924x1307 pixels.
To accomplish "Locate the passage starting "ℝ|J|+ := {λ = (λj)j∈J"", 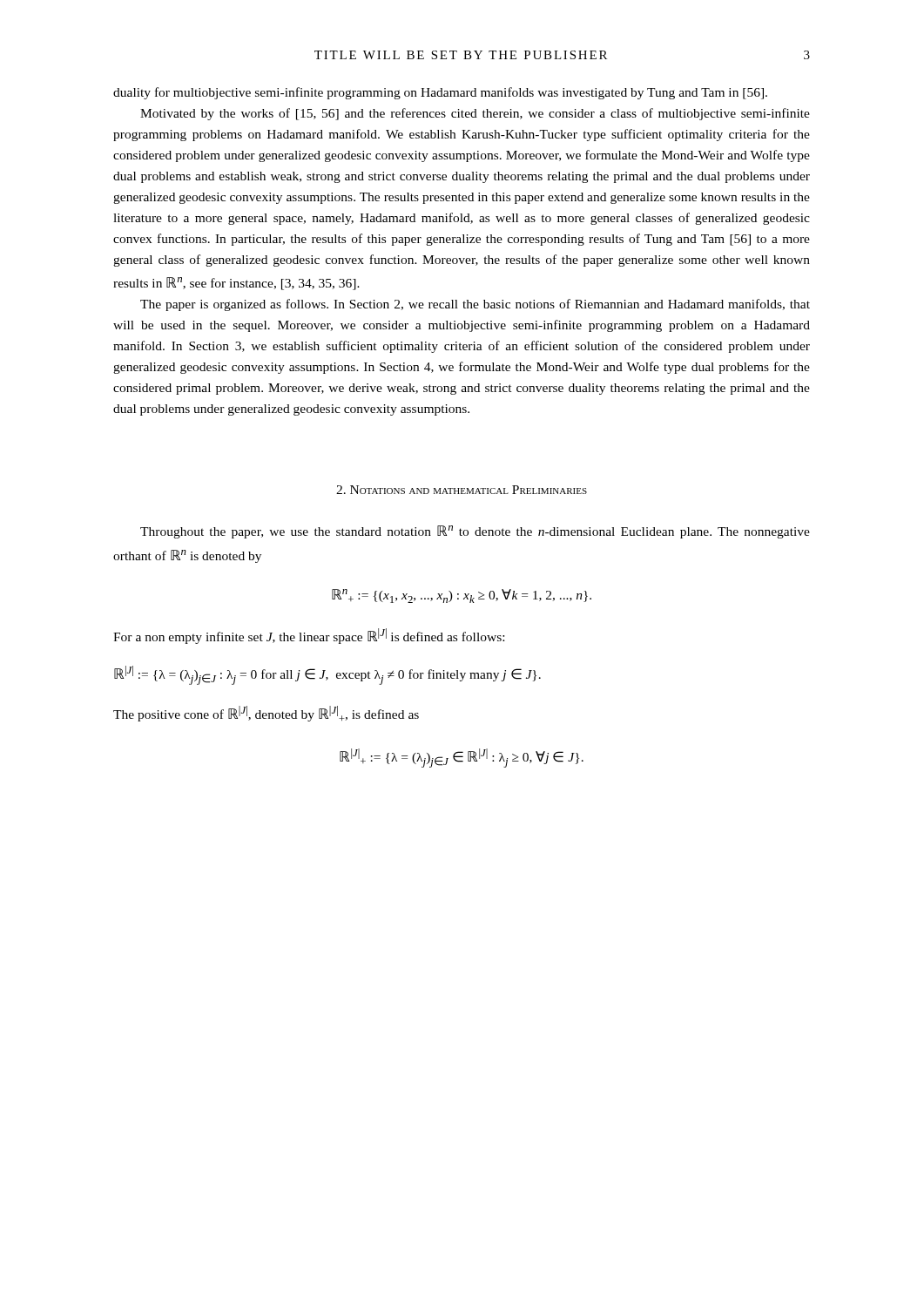I will (462, 757).
